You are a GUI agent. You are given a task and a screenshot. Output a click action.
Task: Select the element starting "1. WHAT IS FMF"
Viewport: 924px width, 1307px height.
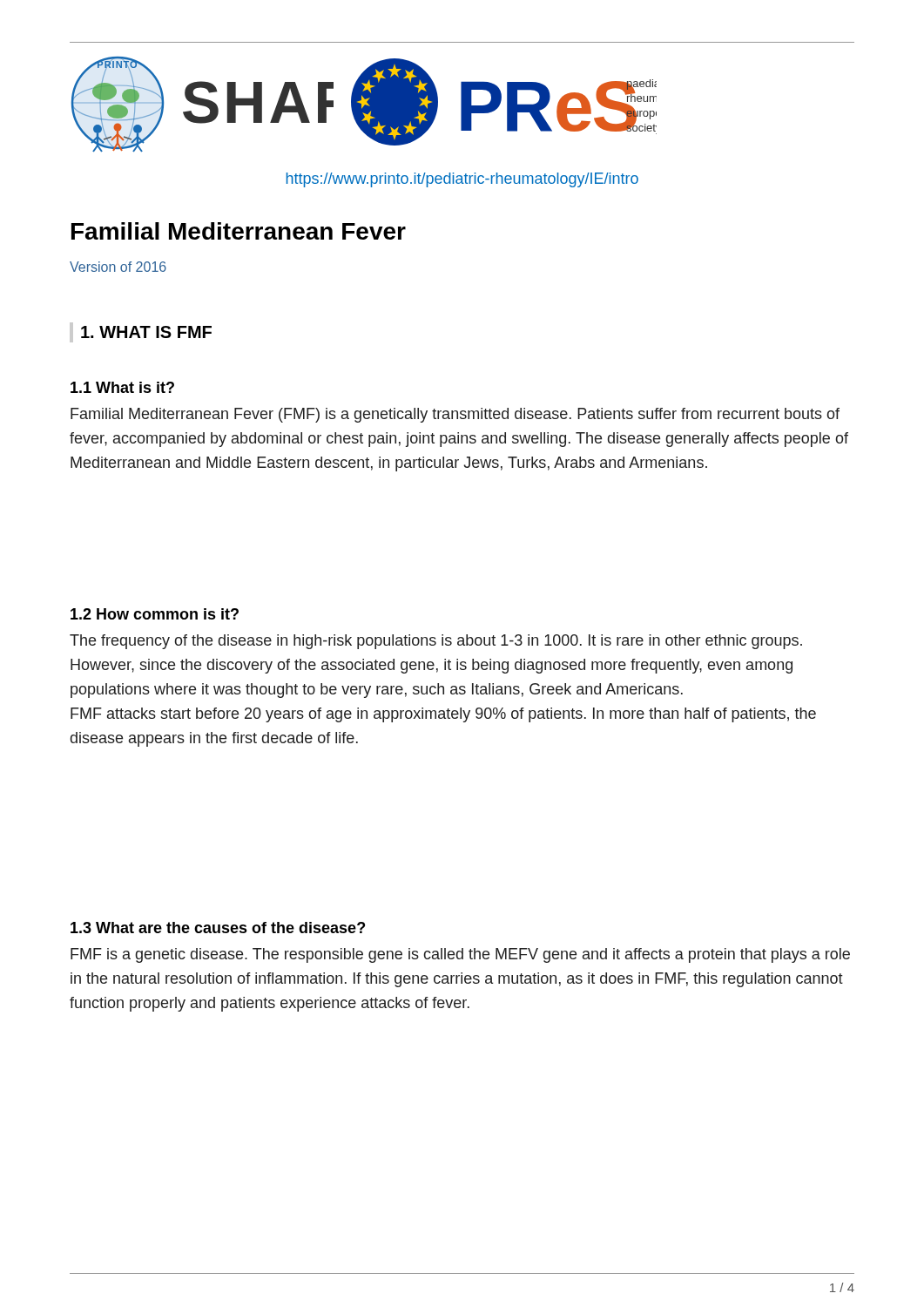[x=141, y=332]
